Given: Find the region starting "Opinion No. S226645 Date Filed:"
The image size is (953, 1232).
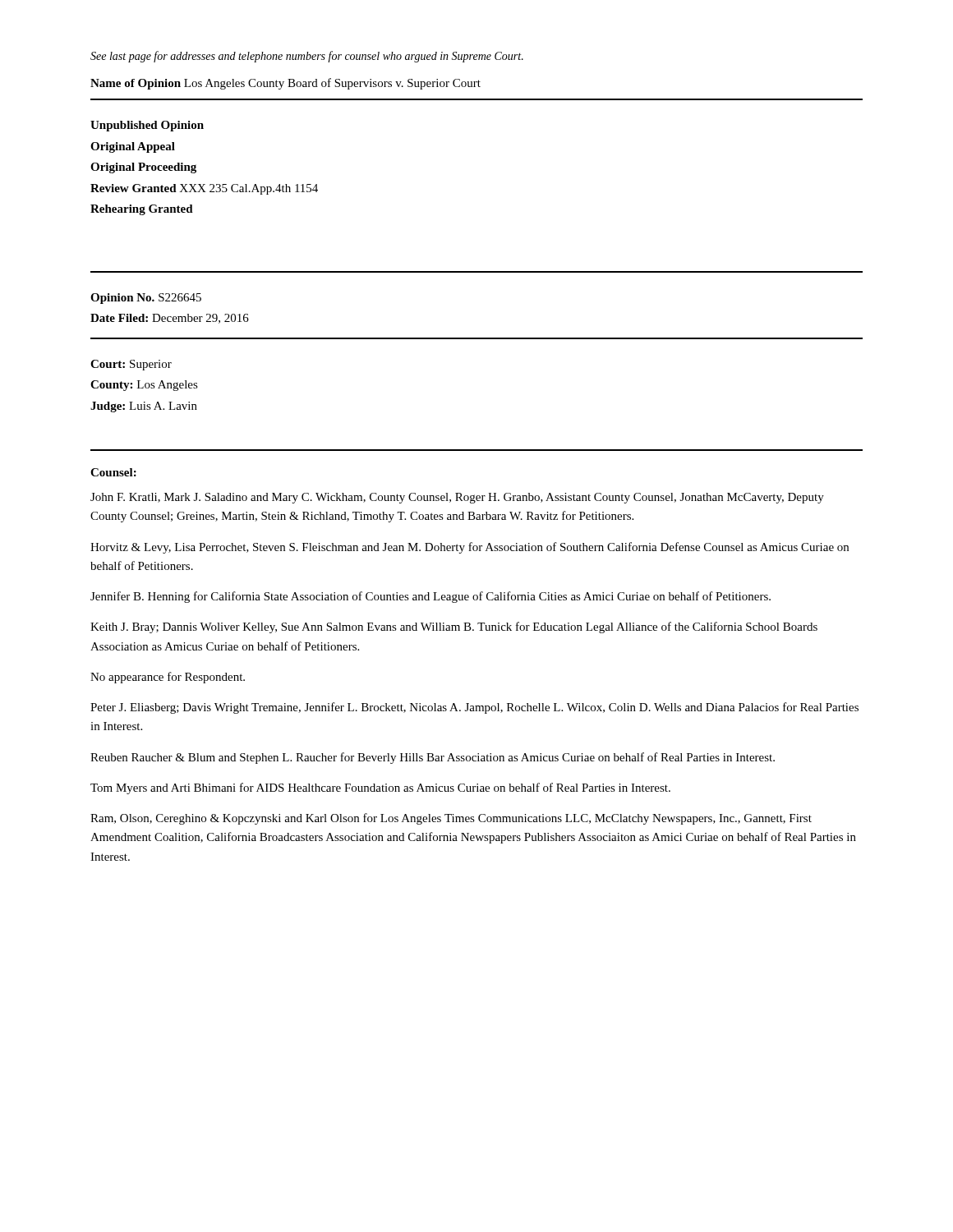Looking at the screenshot, I should (x=146, y=299).
